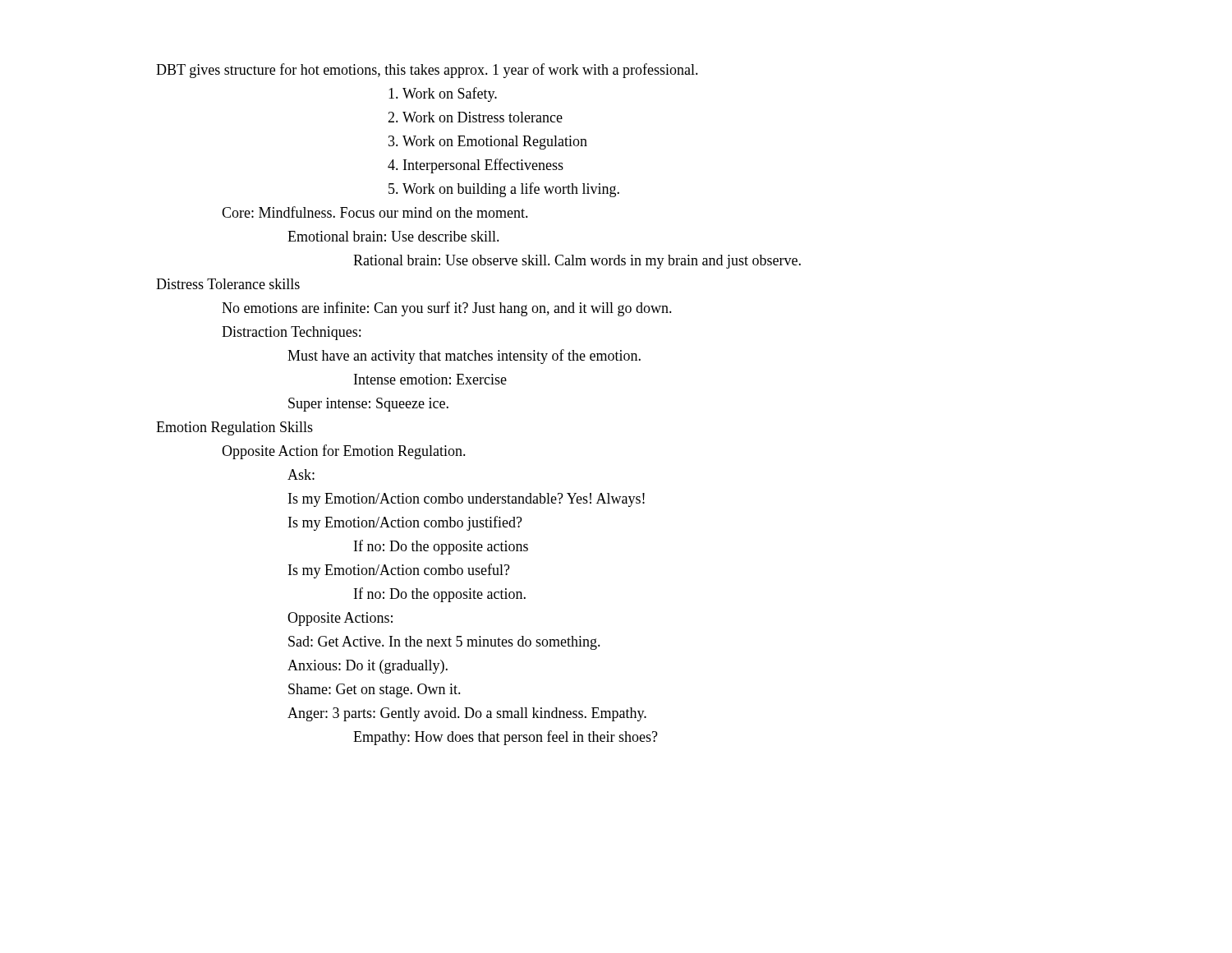Locate the element starting "Must have an activity"
This screenshot has width=1232, height=953.
point(464,356)
